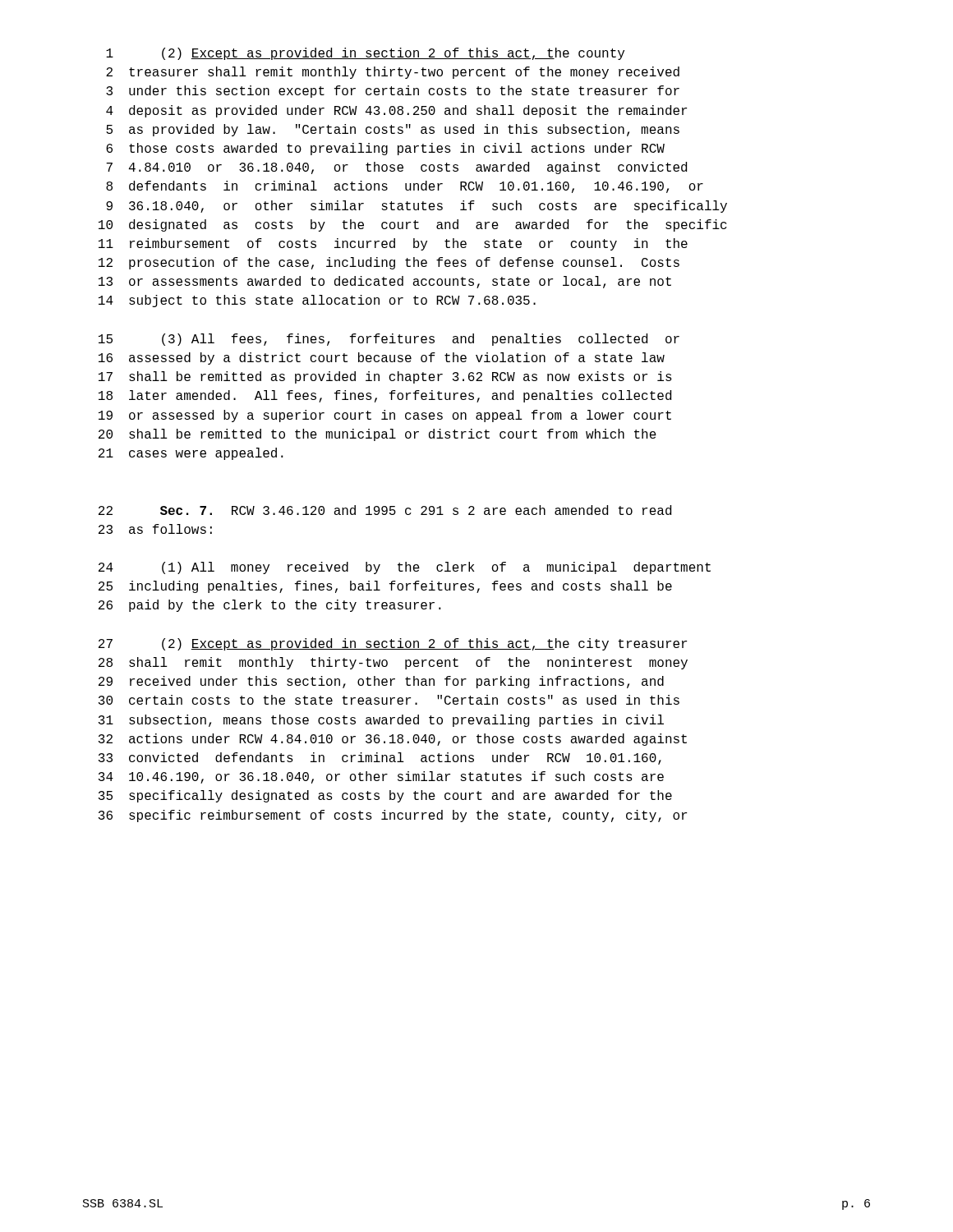Click on the text block that reads "1 (2) Except"

point(476,179)
